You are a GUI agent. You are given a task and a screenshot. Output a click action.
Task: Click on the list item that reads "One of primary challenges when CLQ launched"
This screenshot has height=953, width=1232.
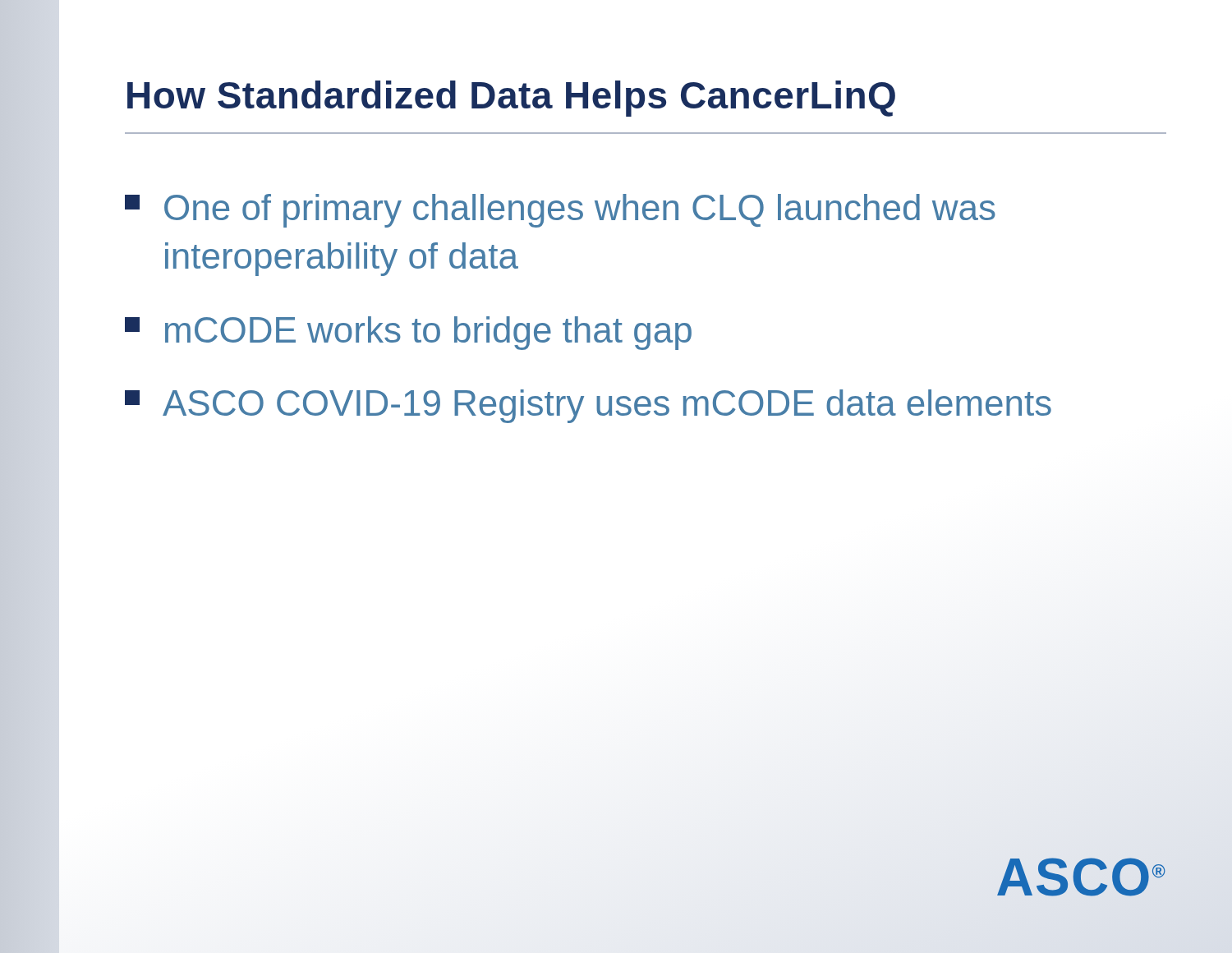(x=646, y=232)
